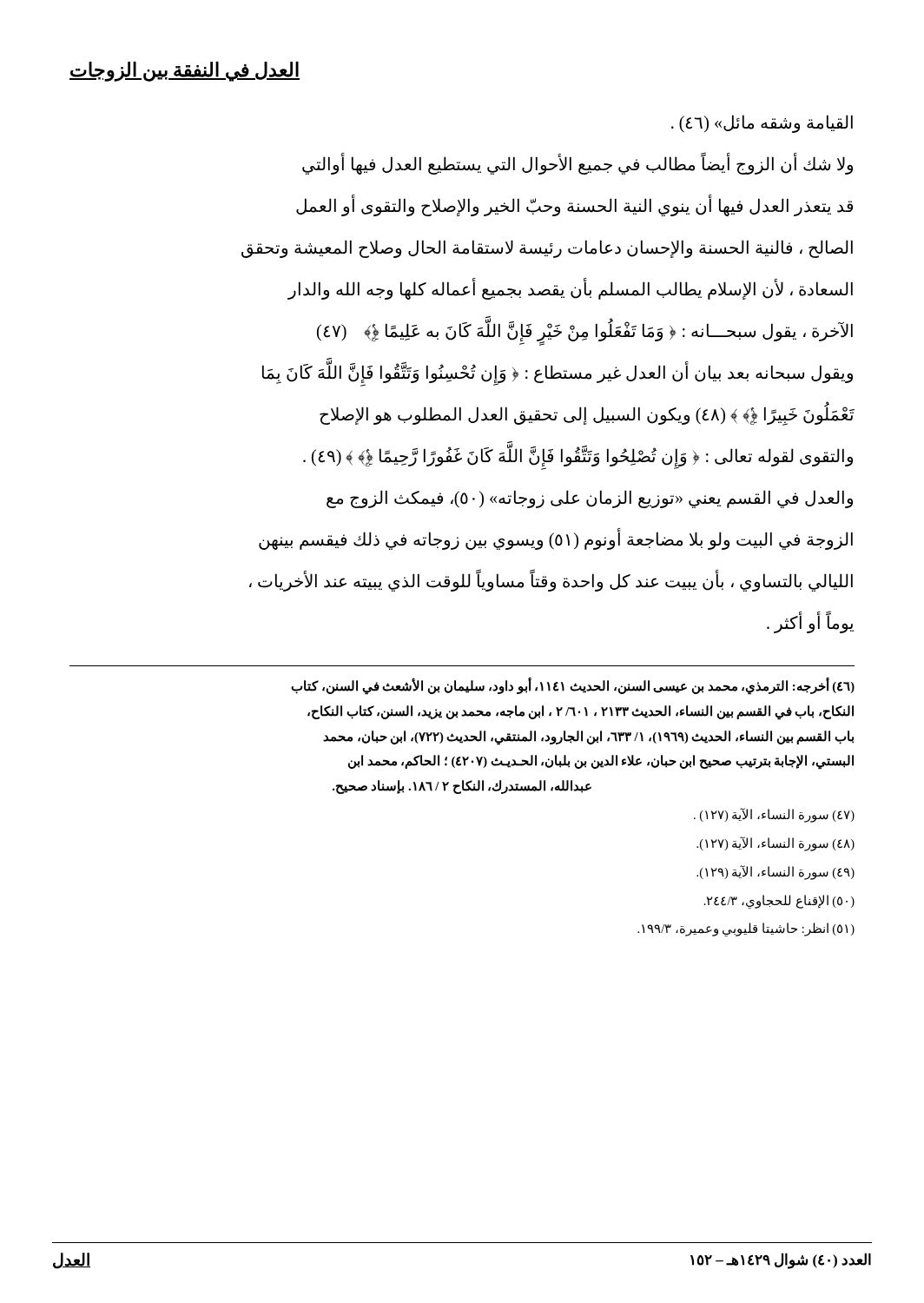The image size is (924, 1303).
Task: Locate the text "(٤٩) سورة النساء، الآية (١٢٩)."
Action: 776,873
